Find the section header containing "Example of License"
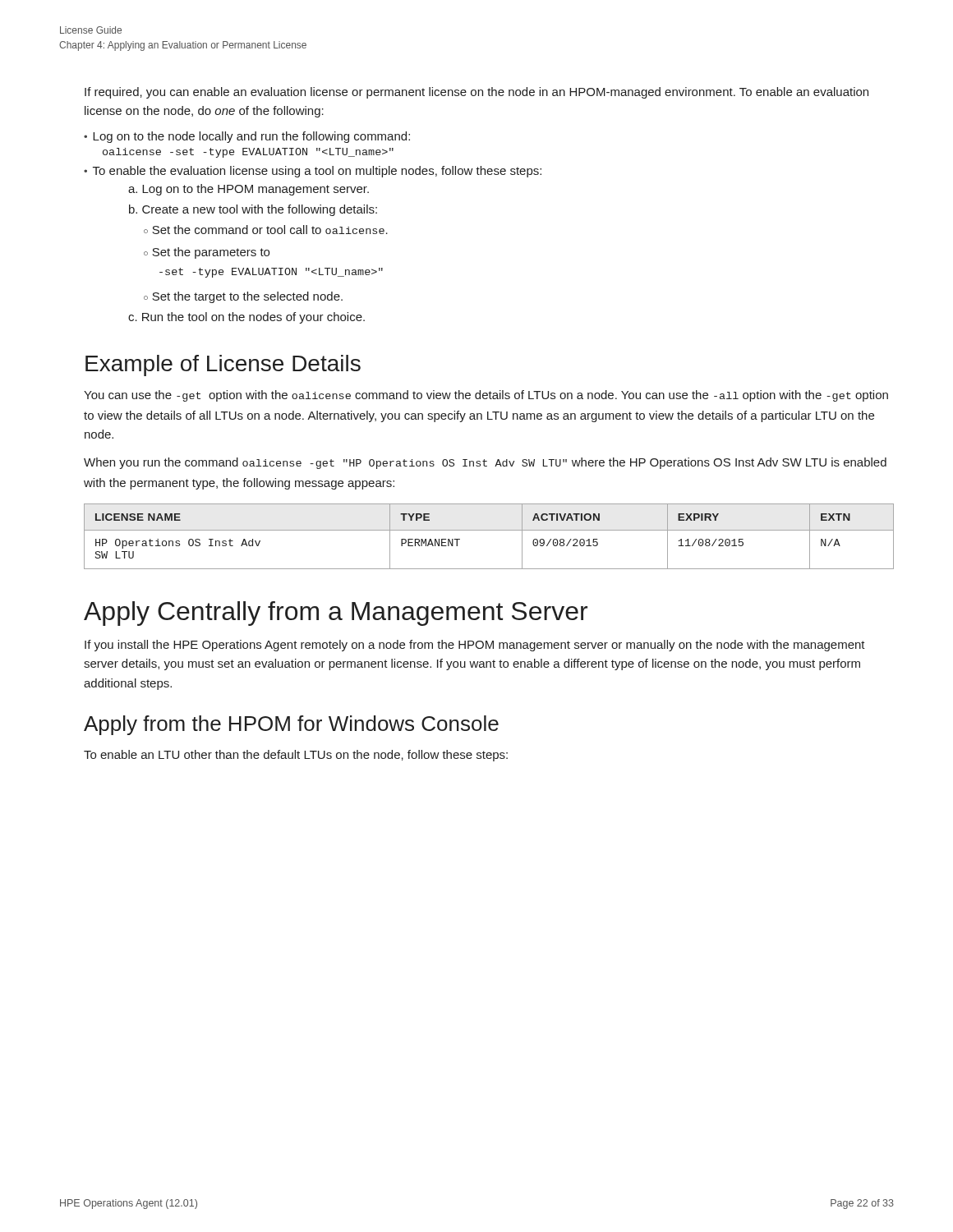The width and height of the screenshot is (953, 1232). click(x=223, y=365)
